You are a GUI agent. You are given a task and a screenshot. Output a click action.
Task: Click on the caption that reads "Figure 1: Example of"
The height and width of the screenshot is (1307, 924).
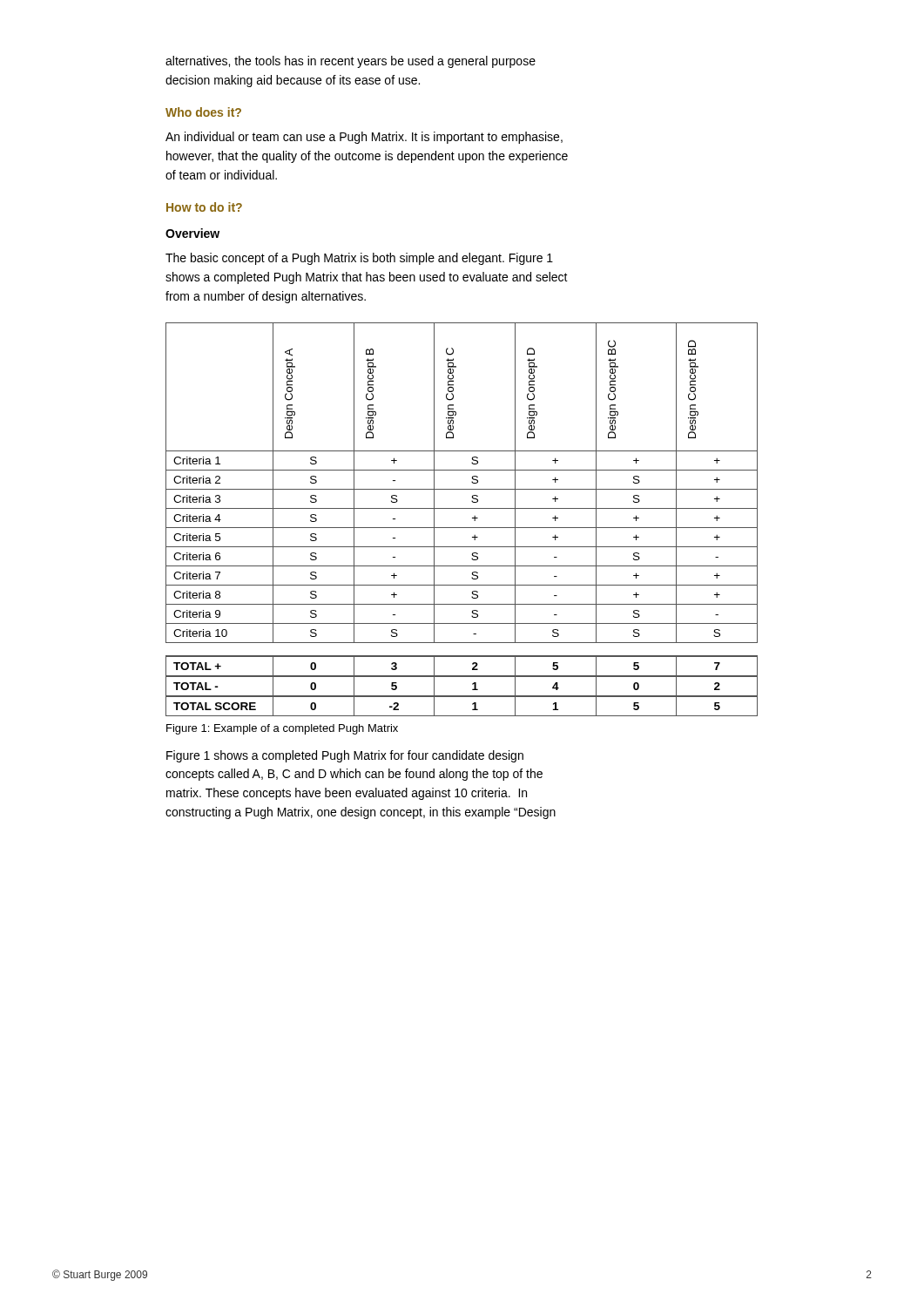(x=282, y=728)
